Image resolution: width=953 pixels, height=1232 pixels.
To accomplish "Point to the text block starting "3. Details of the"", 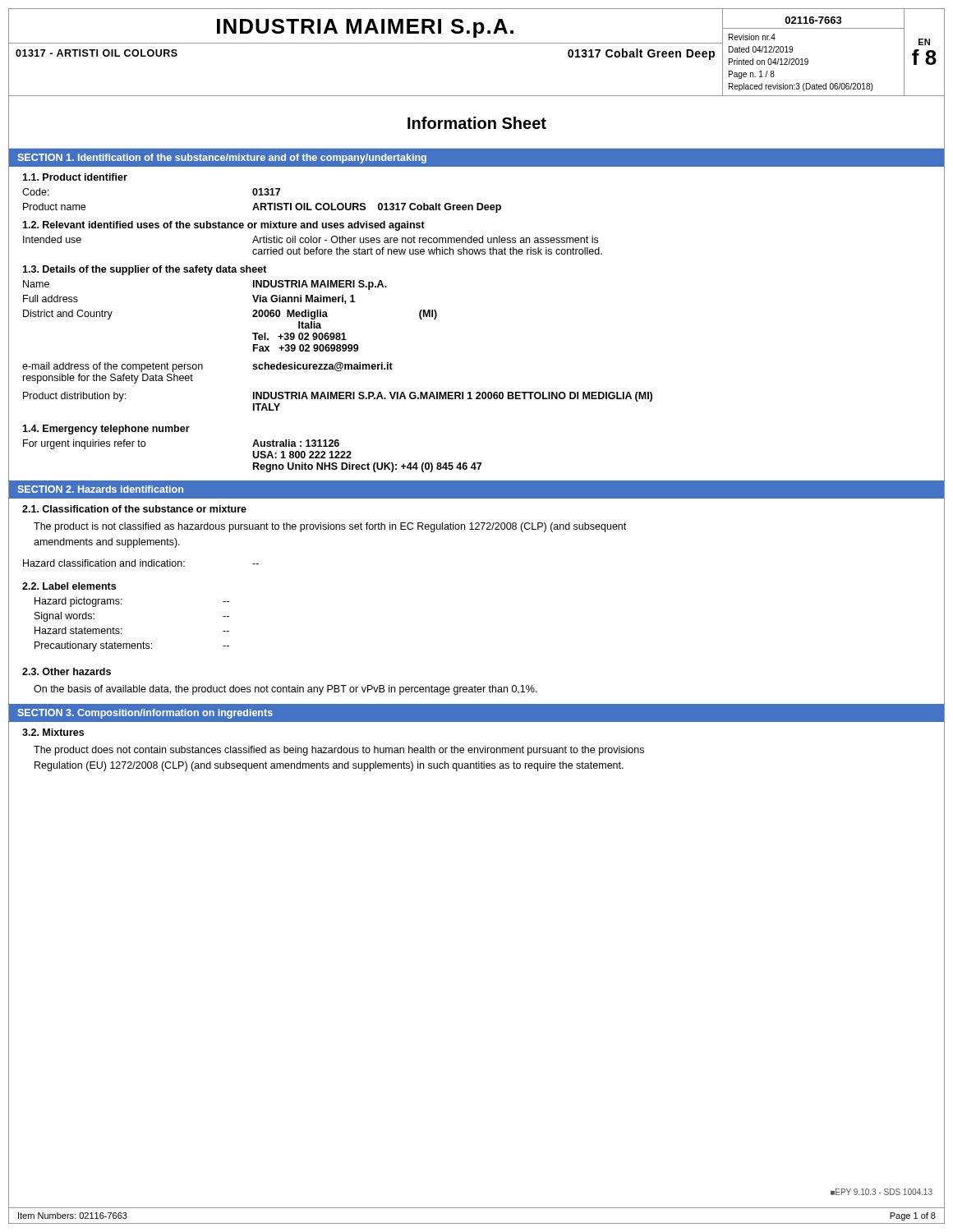I will click(x=144, y=269).
